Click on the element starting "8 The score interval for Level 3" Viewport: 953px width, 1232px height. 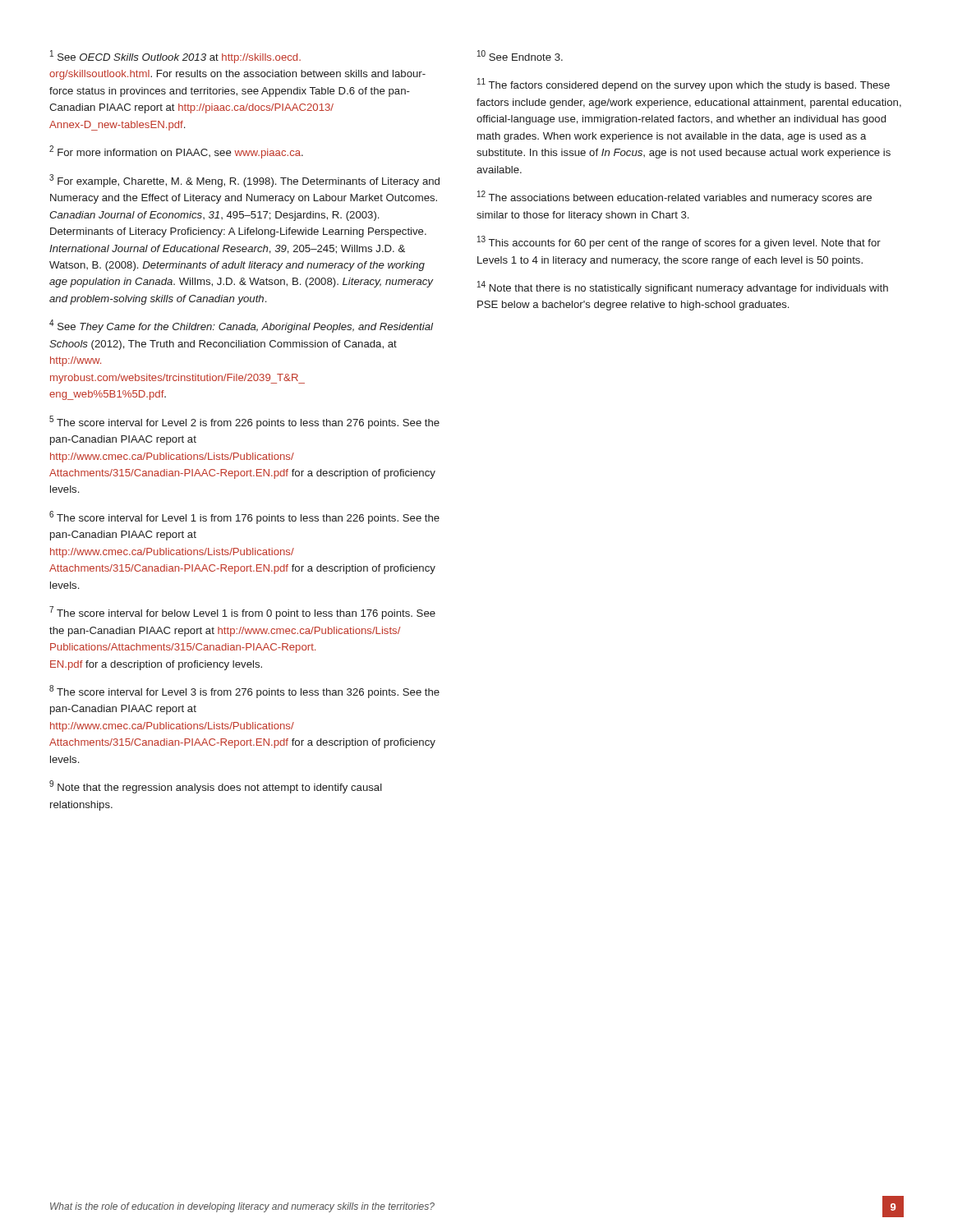(244, 725)
